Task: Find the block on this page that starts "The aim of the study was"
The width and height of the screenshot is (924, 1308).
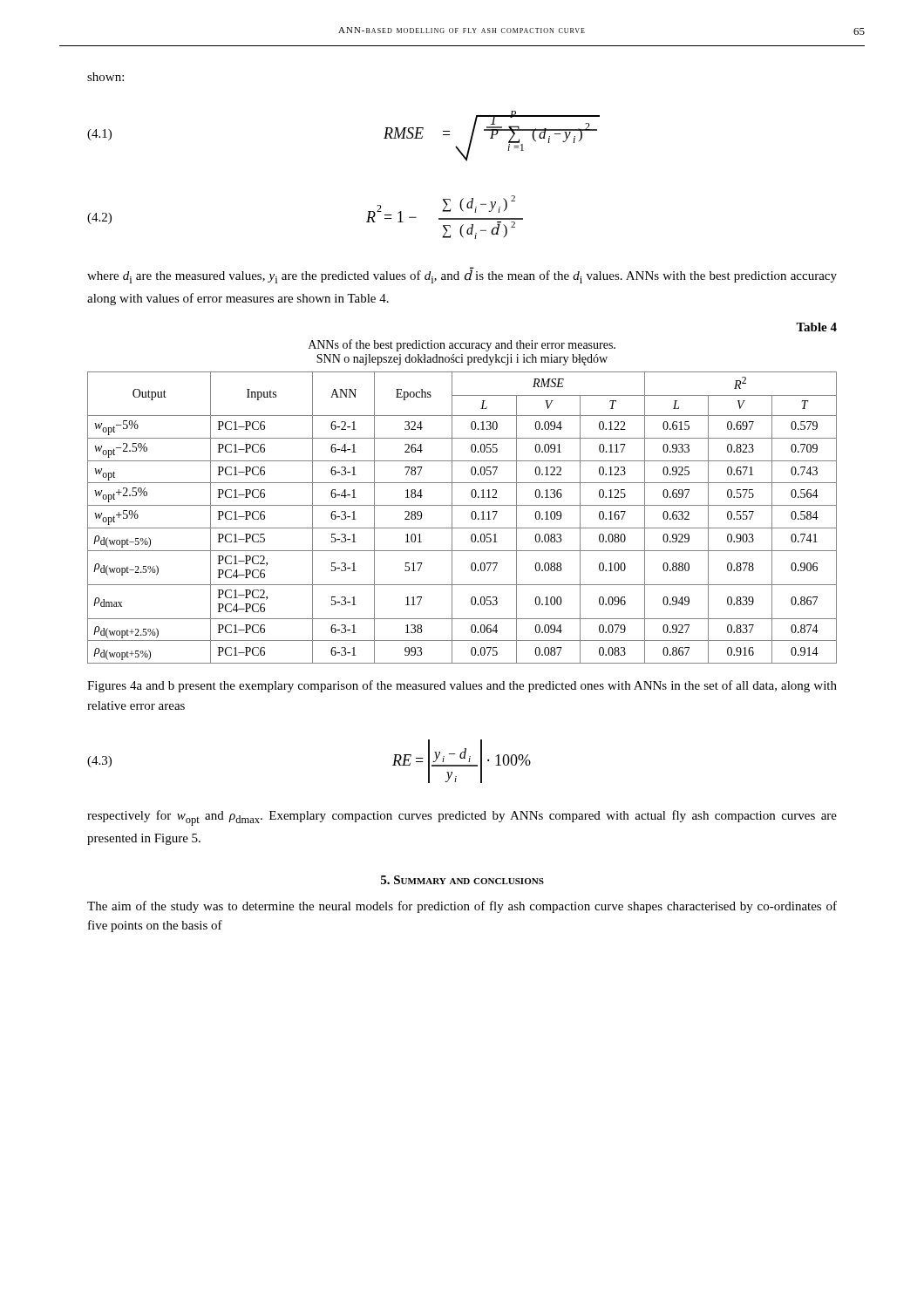Action: point(462,915)
